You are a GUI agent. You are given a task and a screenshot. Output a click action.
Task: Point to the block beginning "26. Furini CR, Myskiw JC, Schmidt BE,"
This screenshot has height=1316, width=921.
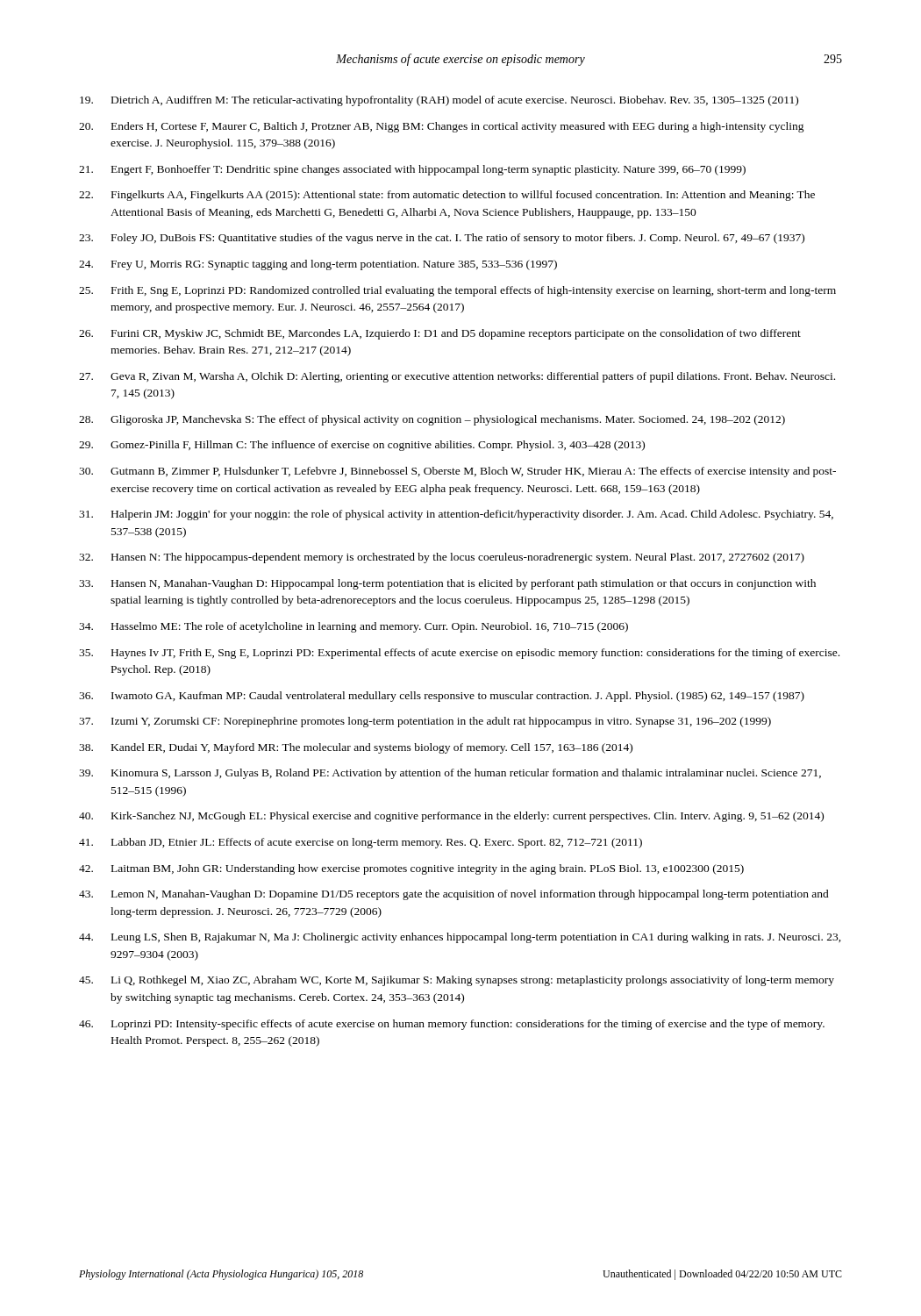tap(460, 341)
